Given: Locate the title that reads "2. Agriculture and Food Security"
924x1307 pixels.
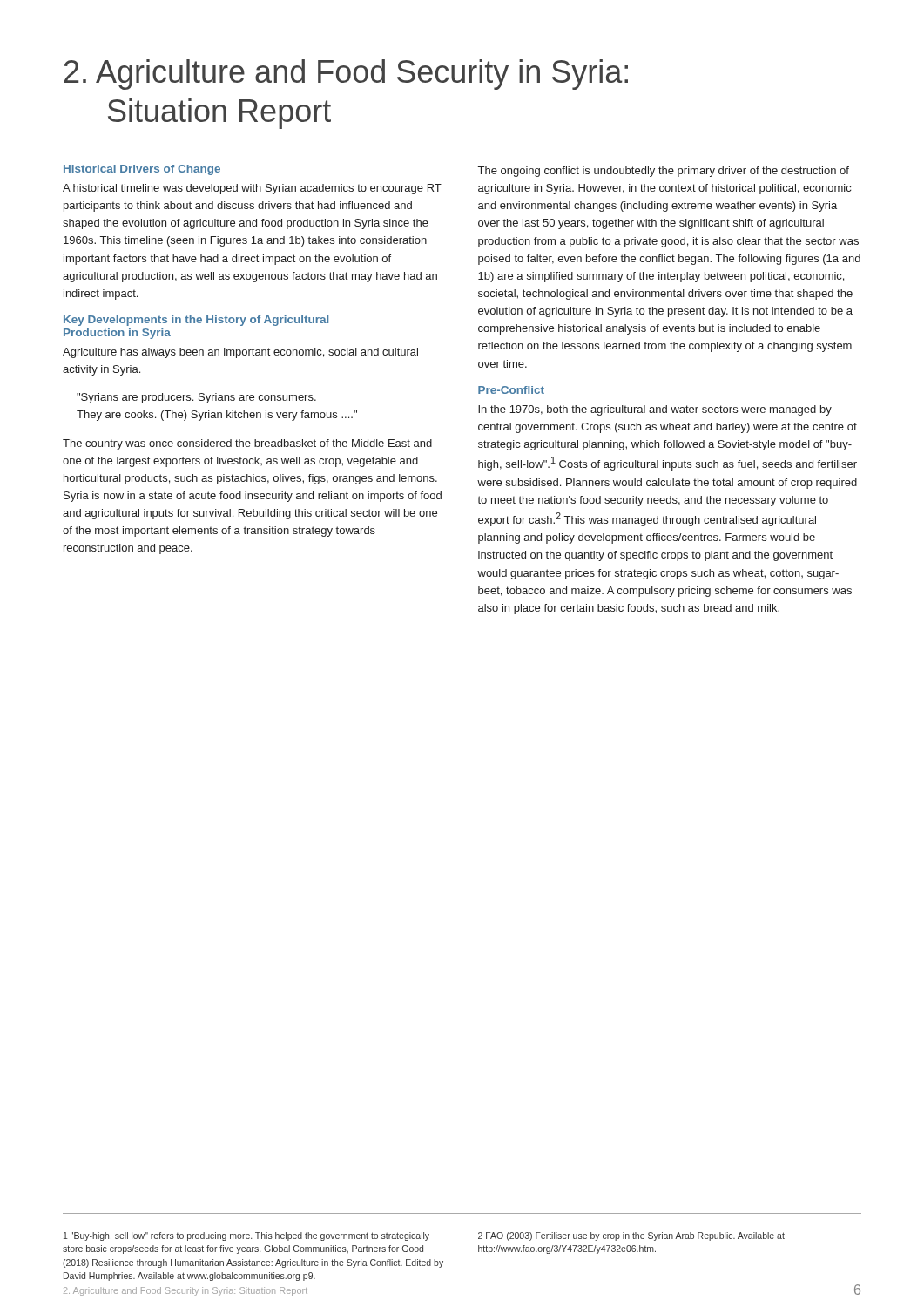Looking at the screenshot, I should (462, 91).
